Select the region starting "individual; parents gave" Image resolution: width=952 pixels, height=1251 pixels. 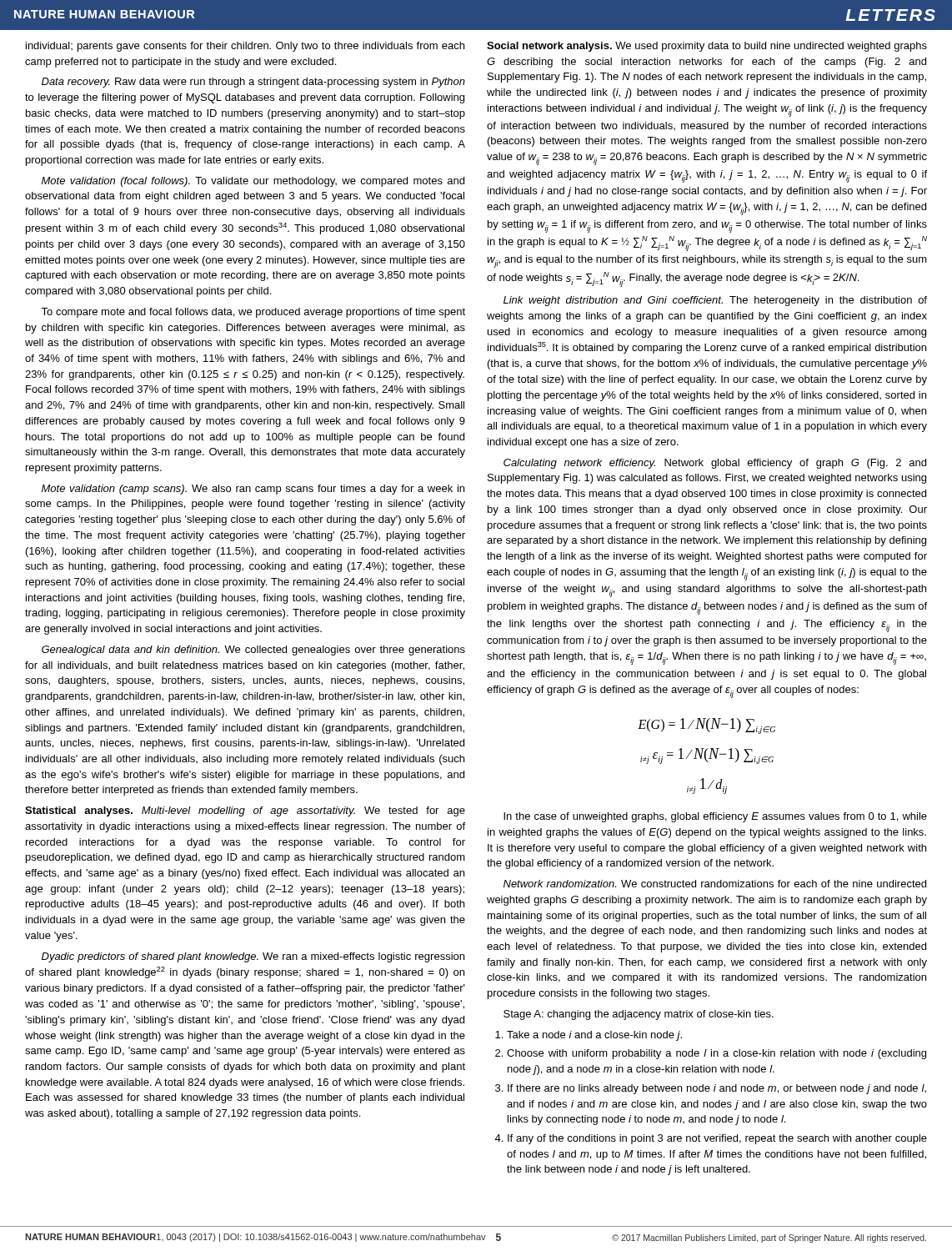pyautogui.click(x=245, y=53)
